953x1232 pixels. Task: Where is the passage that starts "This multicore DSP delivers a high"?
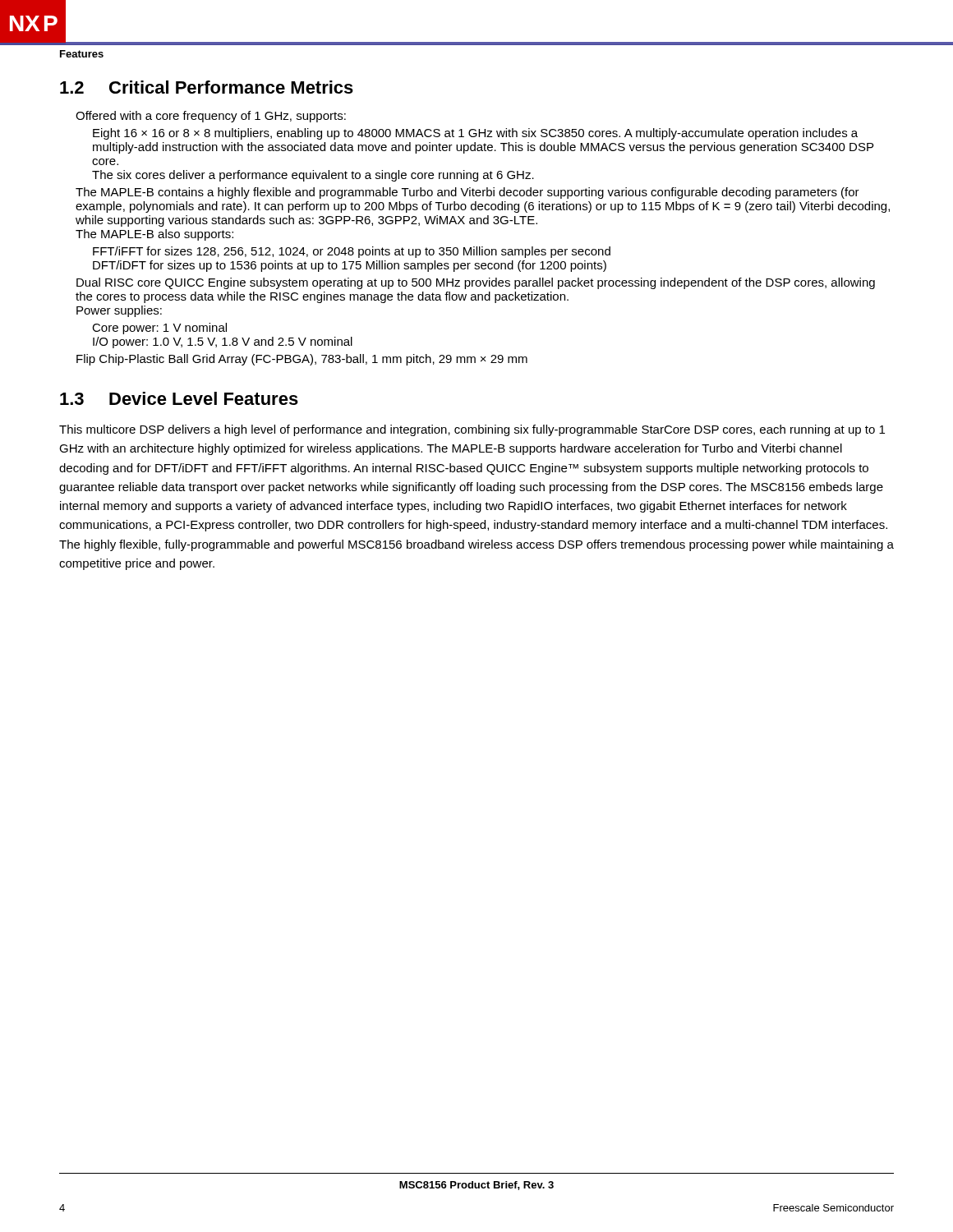476,496
